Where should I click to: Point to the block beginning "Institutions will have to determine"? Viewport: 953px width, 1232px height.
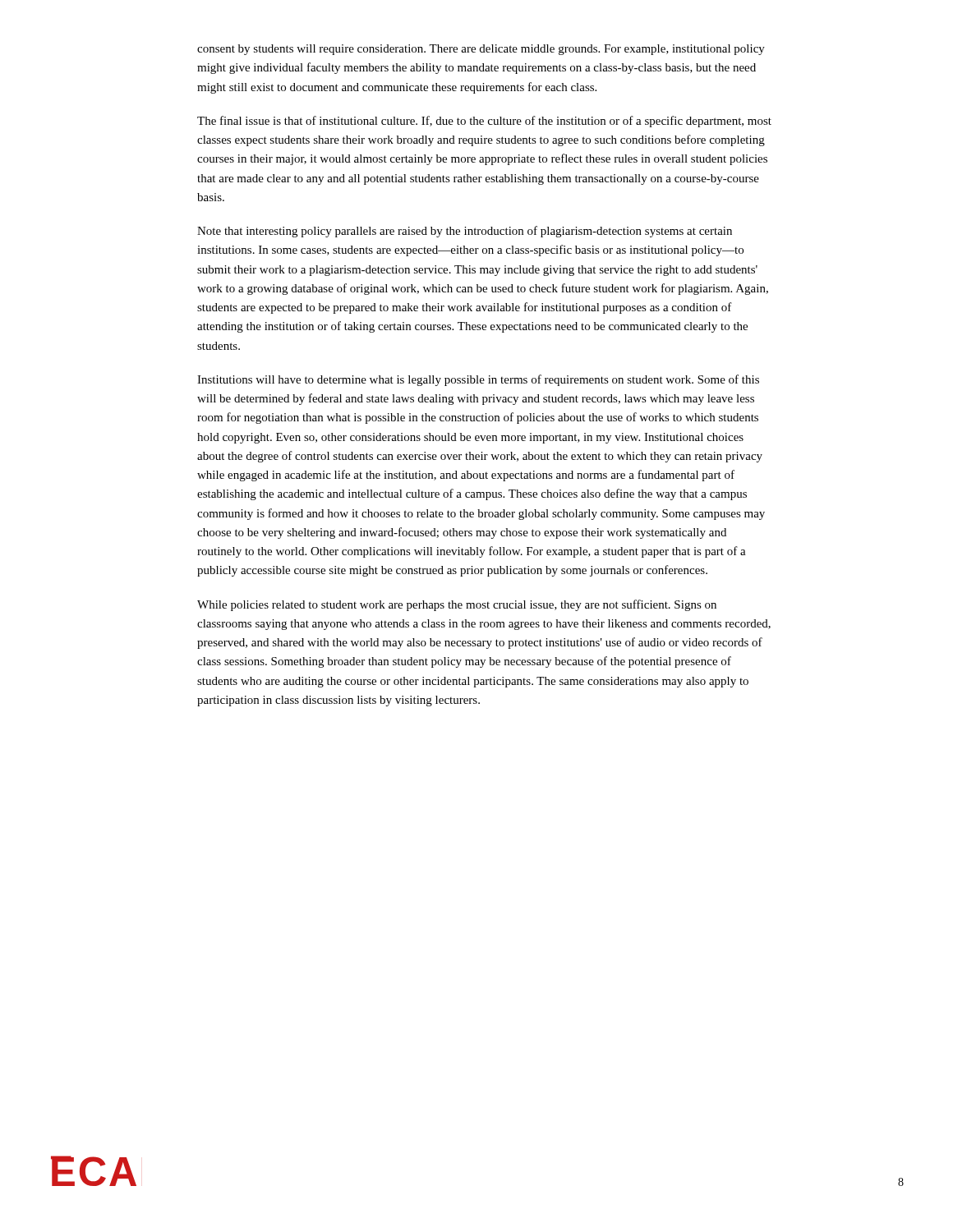click(481, 475)
